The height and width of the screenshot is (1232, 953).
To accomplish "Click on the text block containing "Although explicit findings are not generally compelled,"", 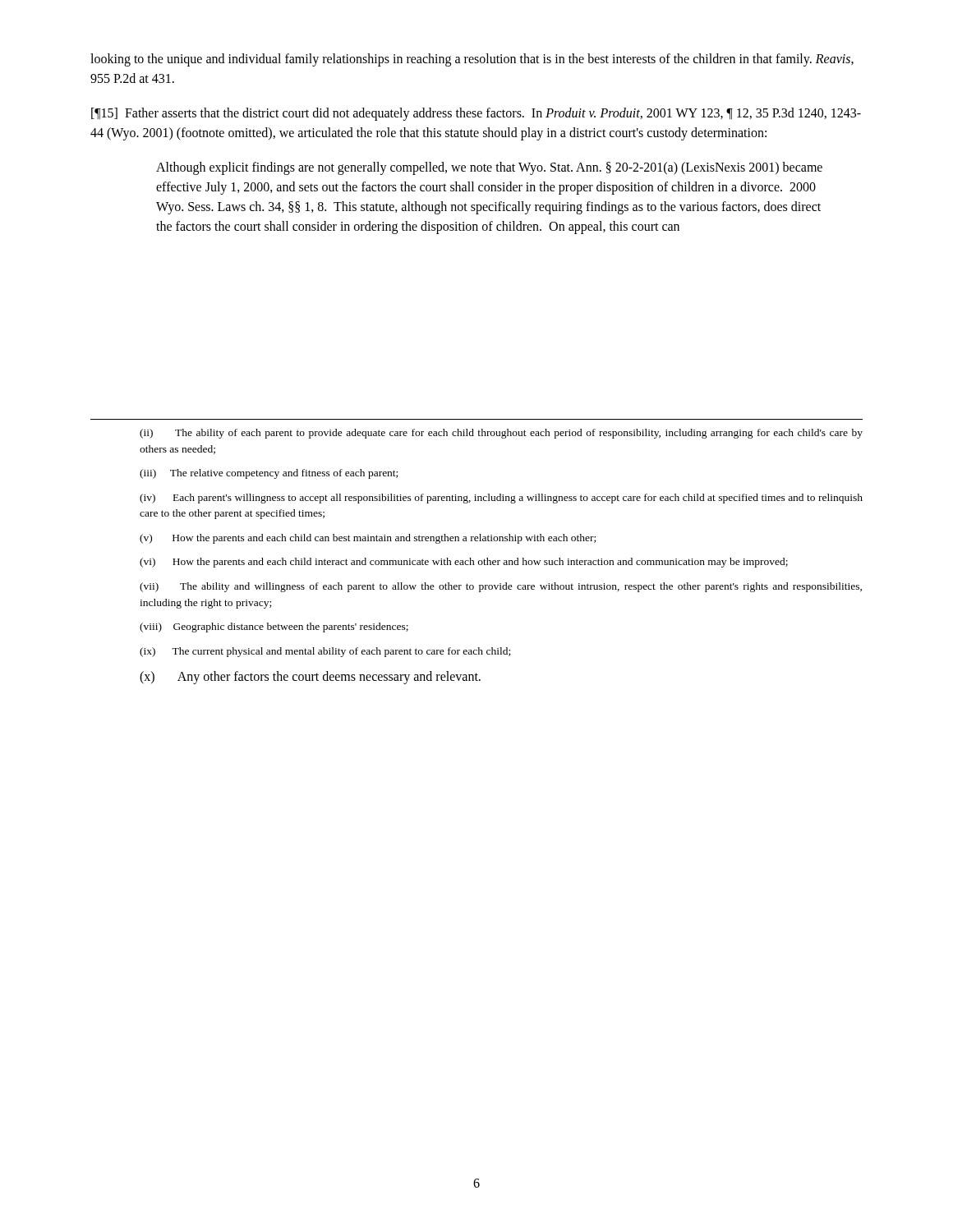I will (x=489, y=197).
